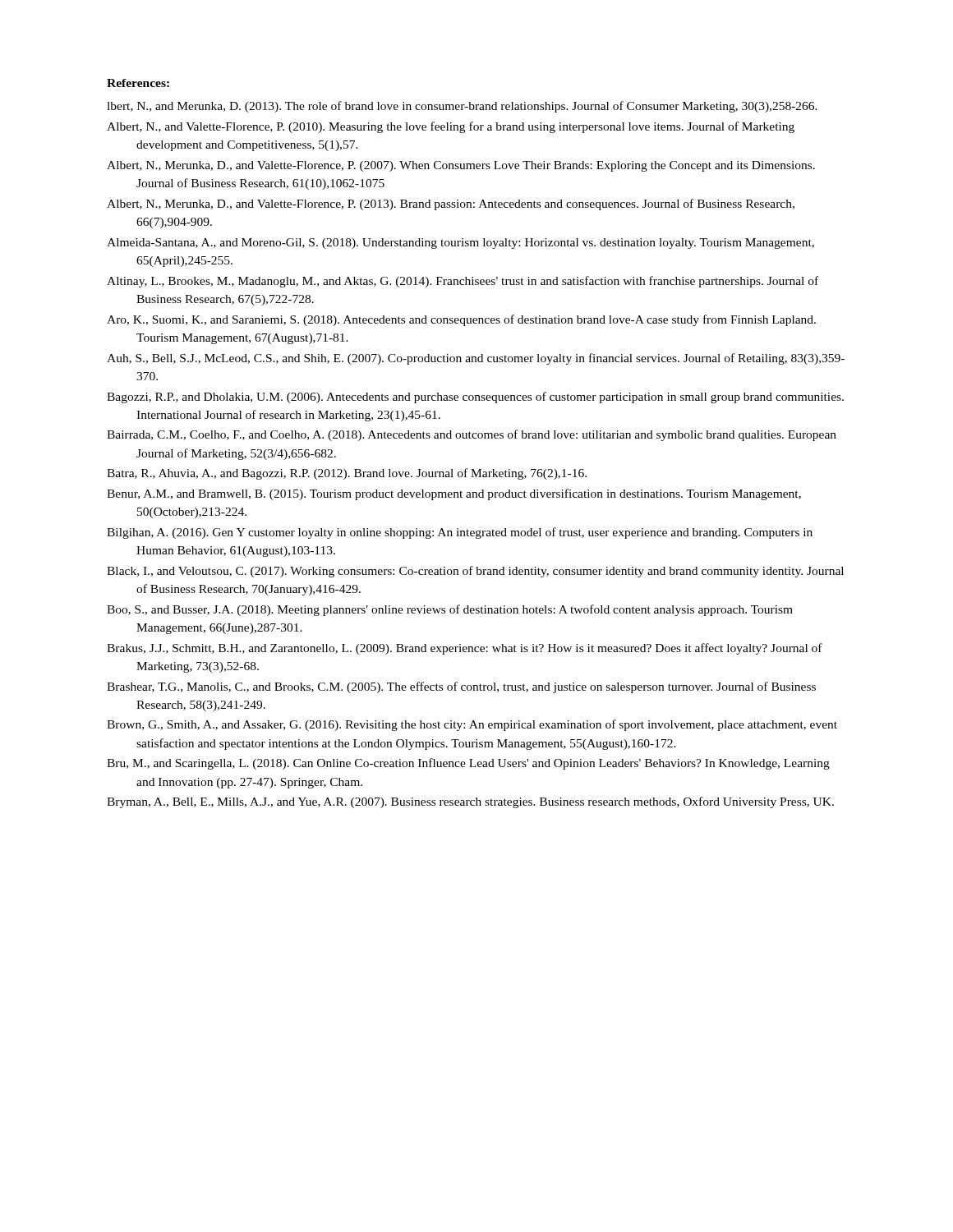Locate the block of text that opens with "lbert, N., and"
Image resolution: width=953 pixels, height=1232 pixels.
462,106
